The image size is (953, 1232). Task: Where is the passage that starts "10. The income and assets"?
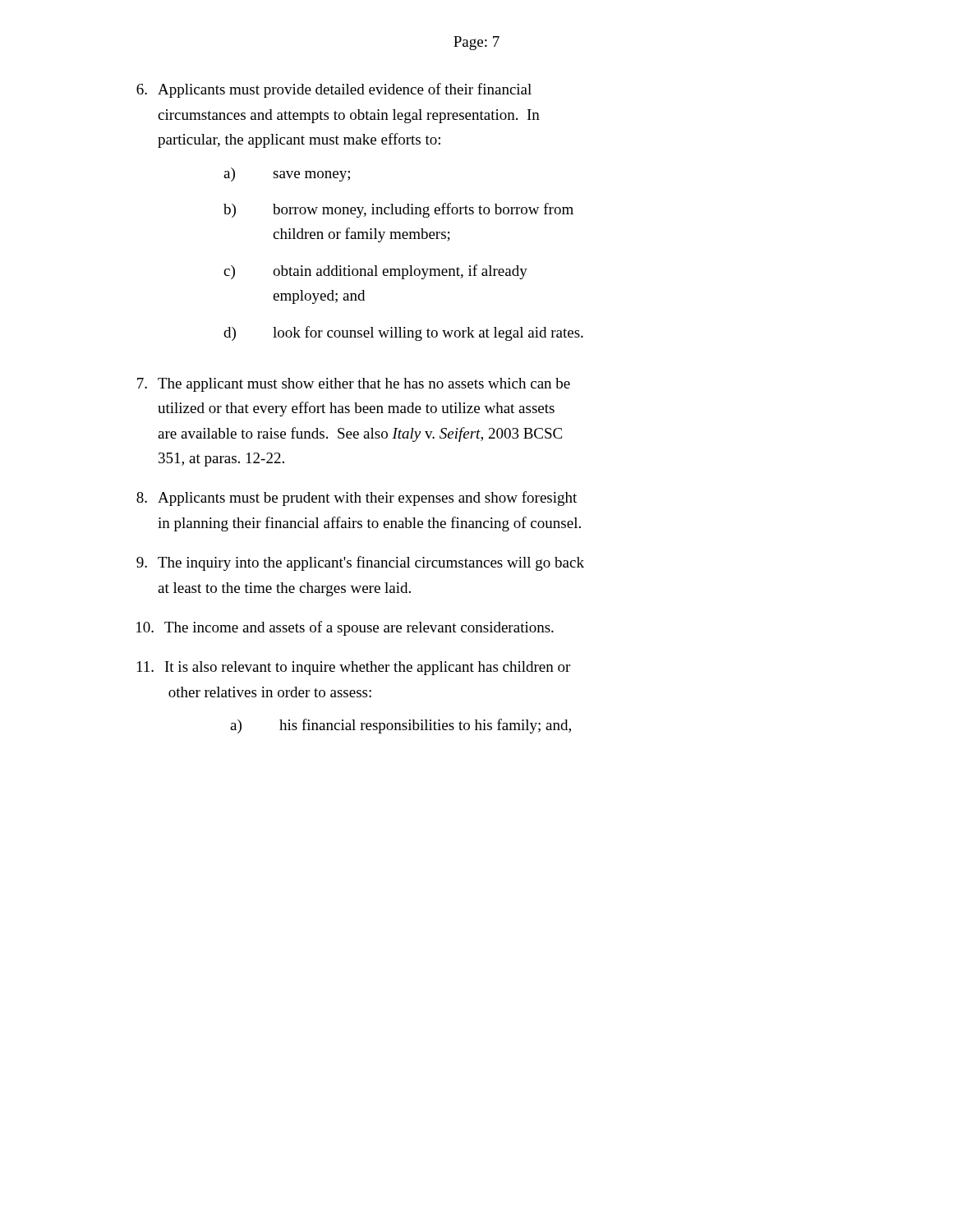(485, 628)
